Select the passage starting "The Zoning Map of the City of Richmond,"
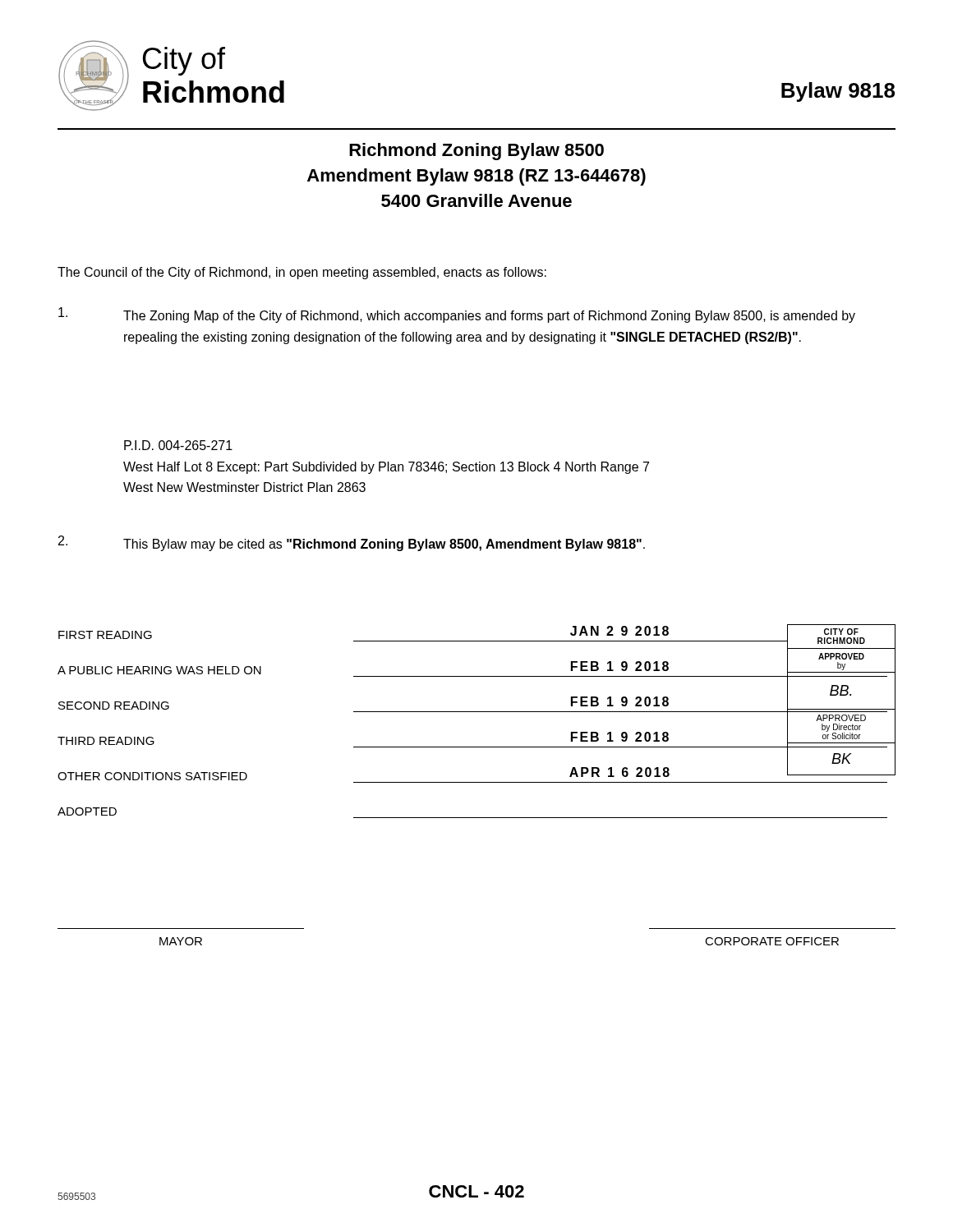953x1232 pixels. click(x=476, y=327)
